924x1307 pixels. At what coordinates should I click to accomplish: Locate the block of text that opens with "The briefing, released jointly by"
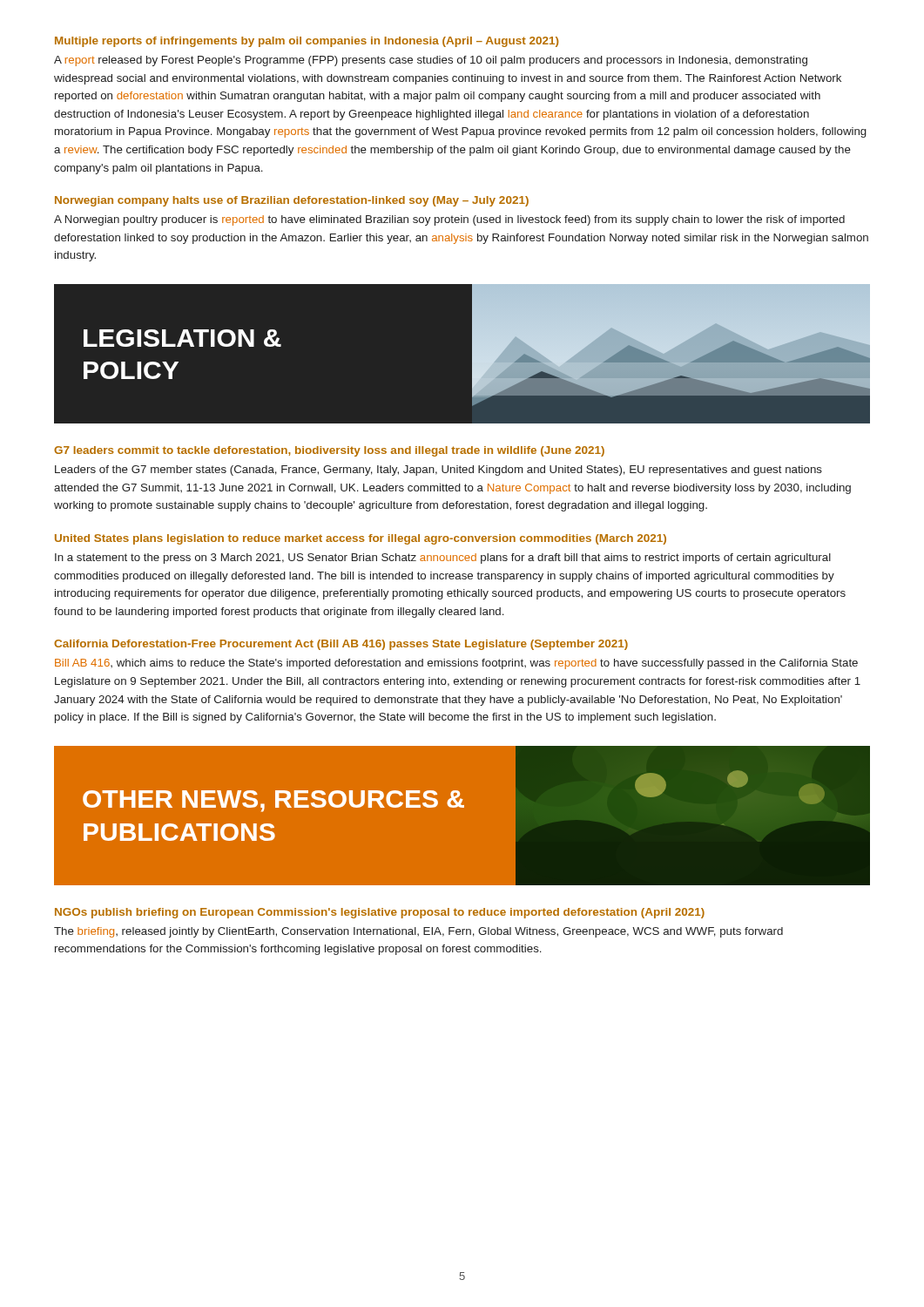(419, 940)
